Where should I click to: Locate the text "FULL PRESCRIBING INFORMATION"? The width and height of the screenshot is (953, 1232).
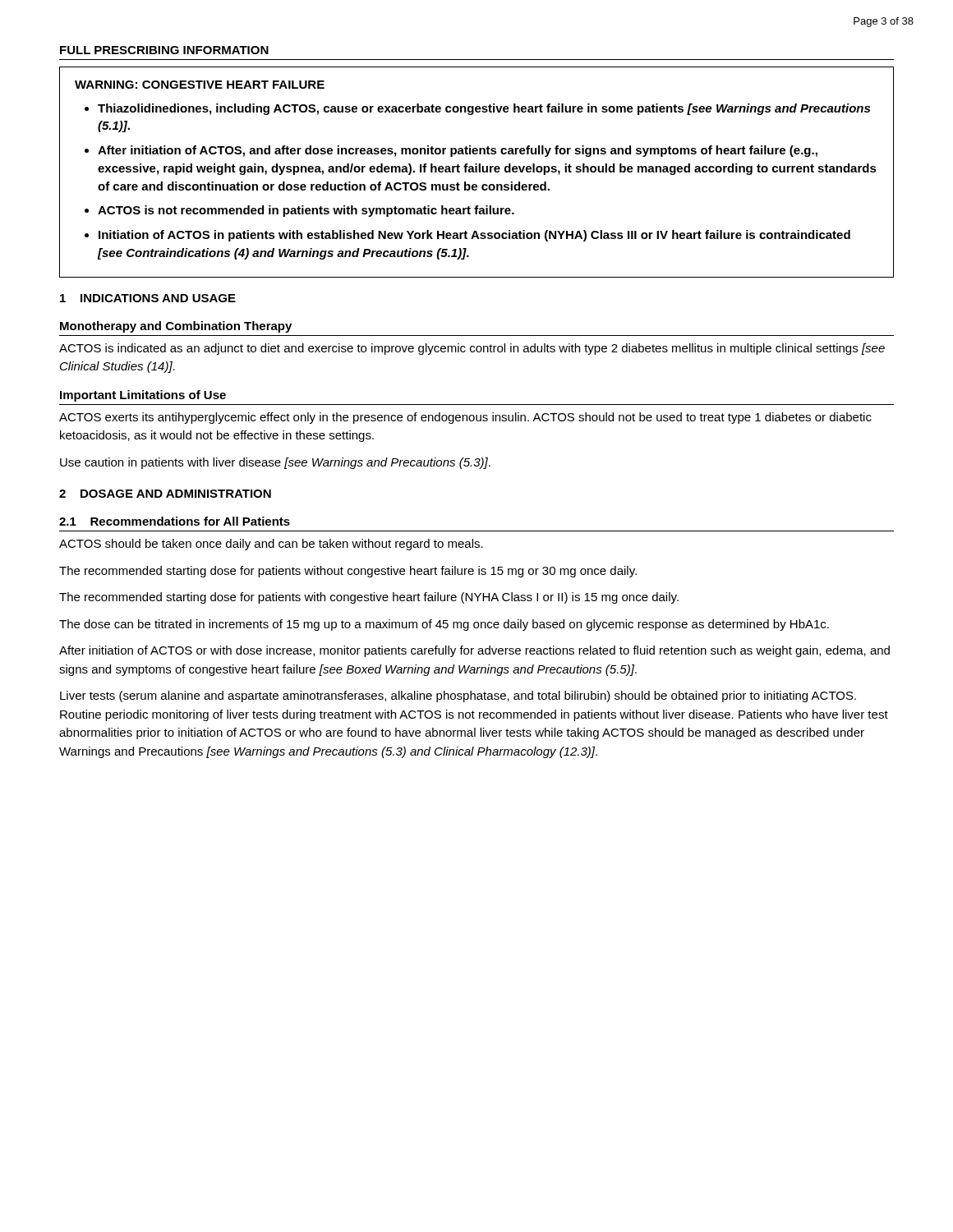tap(164, 50)
